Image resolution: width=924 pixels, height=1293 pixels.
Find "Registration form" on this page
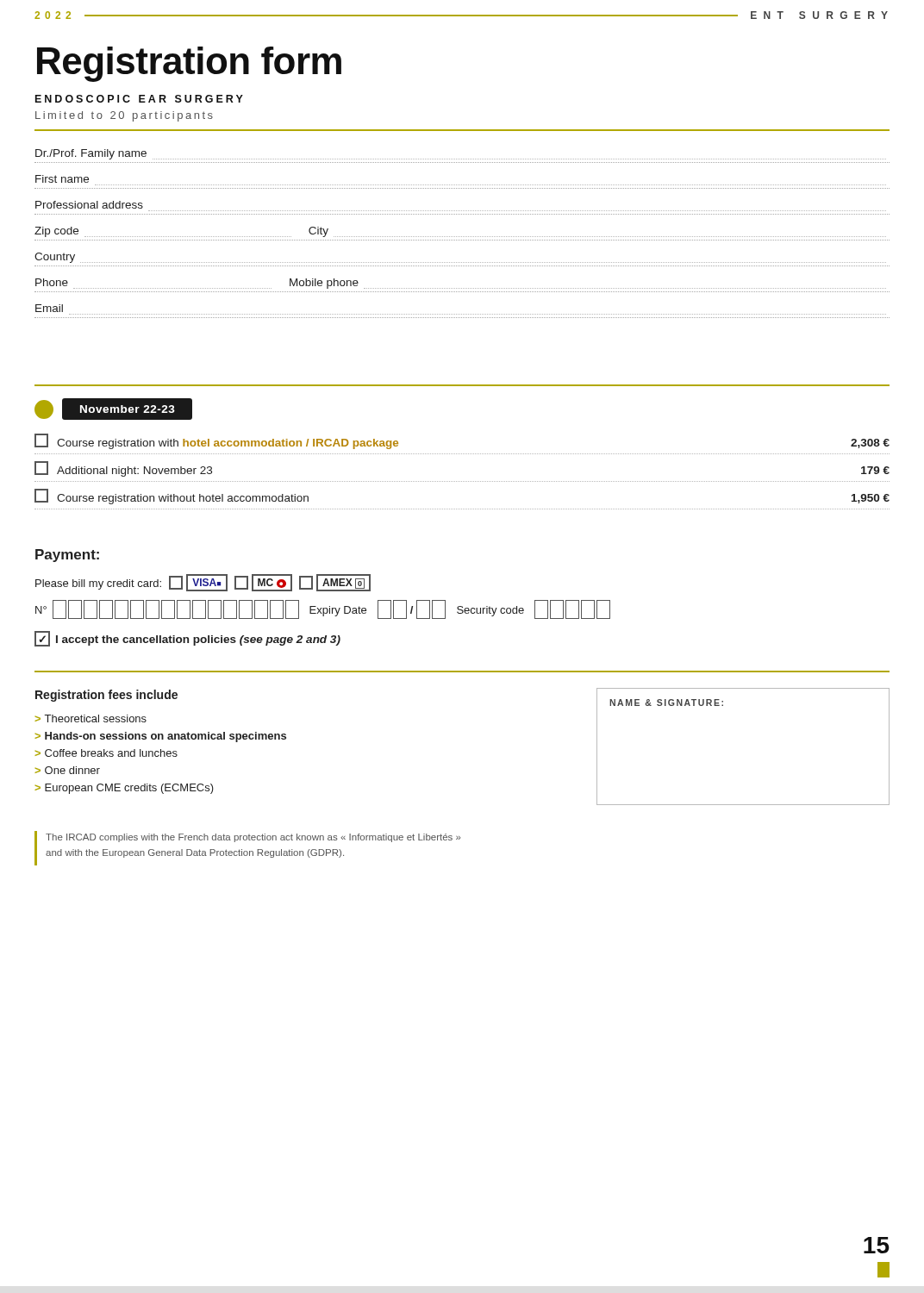189,61
